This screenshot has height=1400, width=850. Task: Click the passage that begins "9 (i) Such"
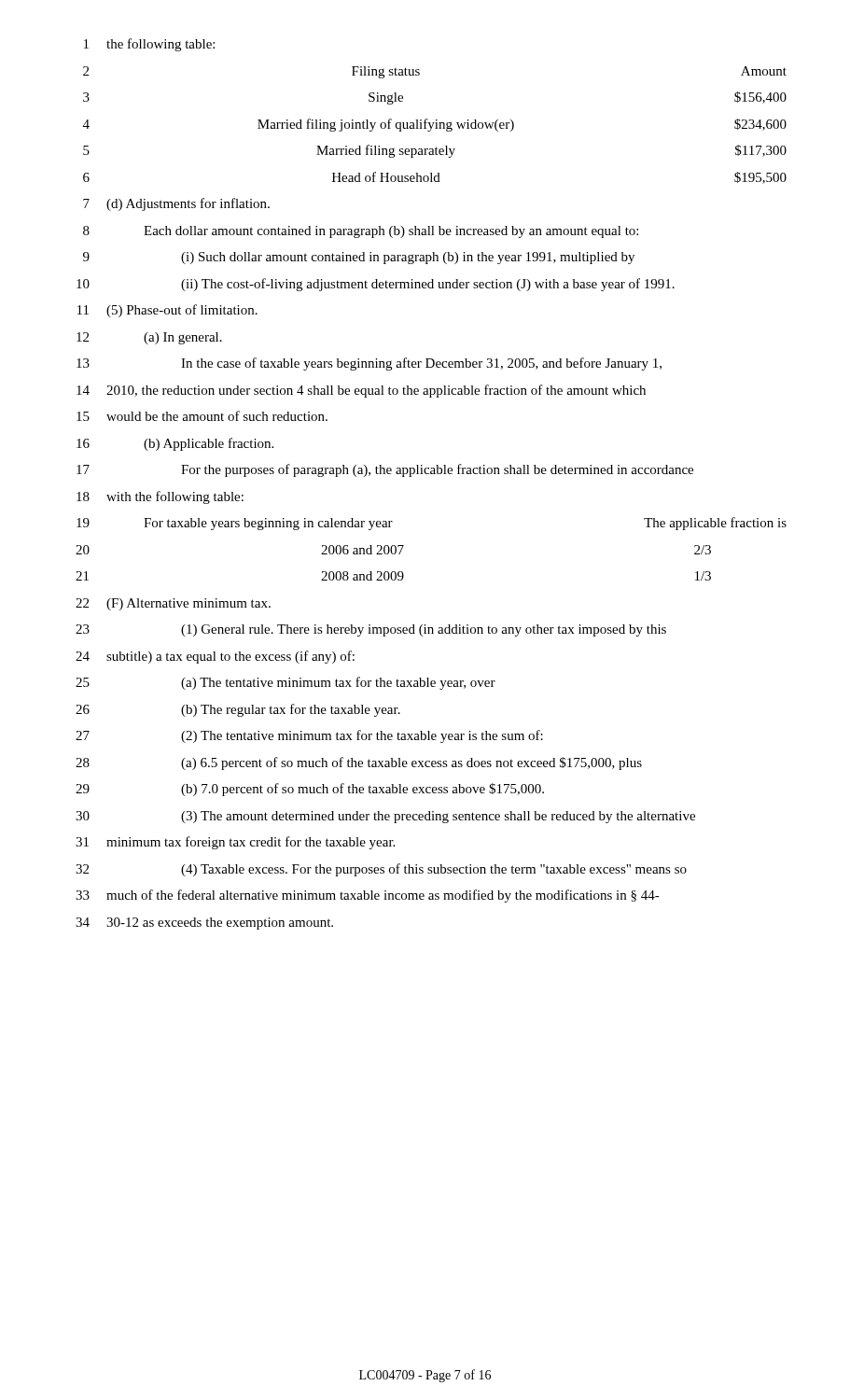pyautogui.click(x=425, y=257)
